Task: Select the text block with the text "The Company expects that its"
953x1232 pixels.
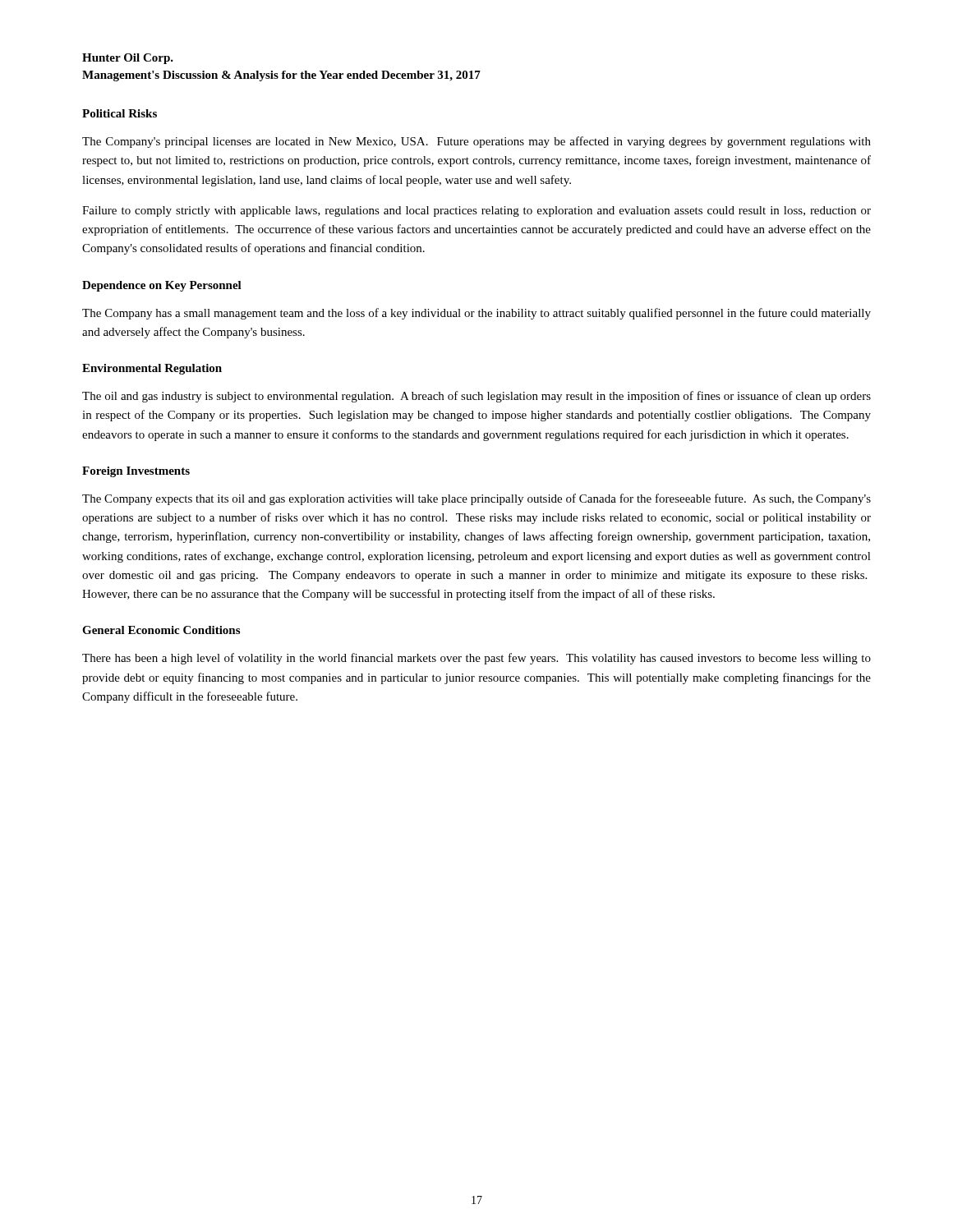Action: 476,546
